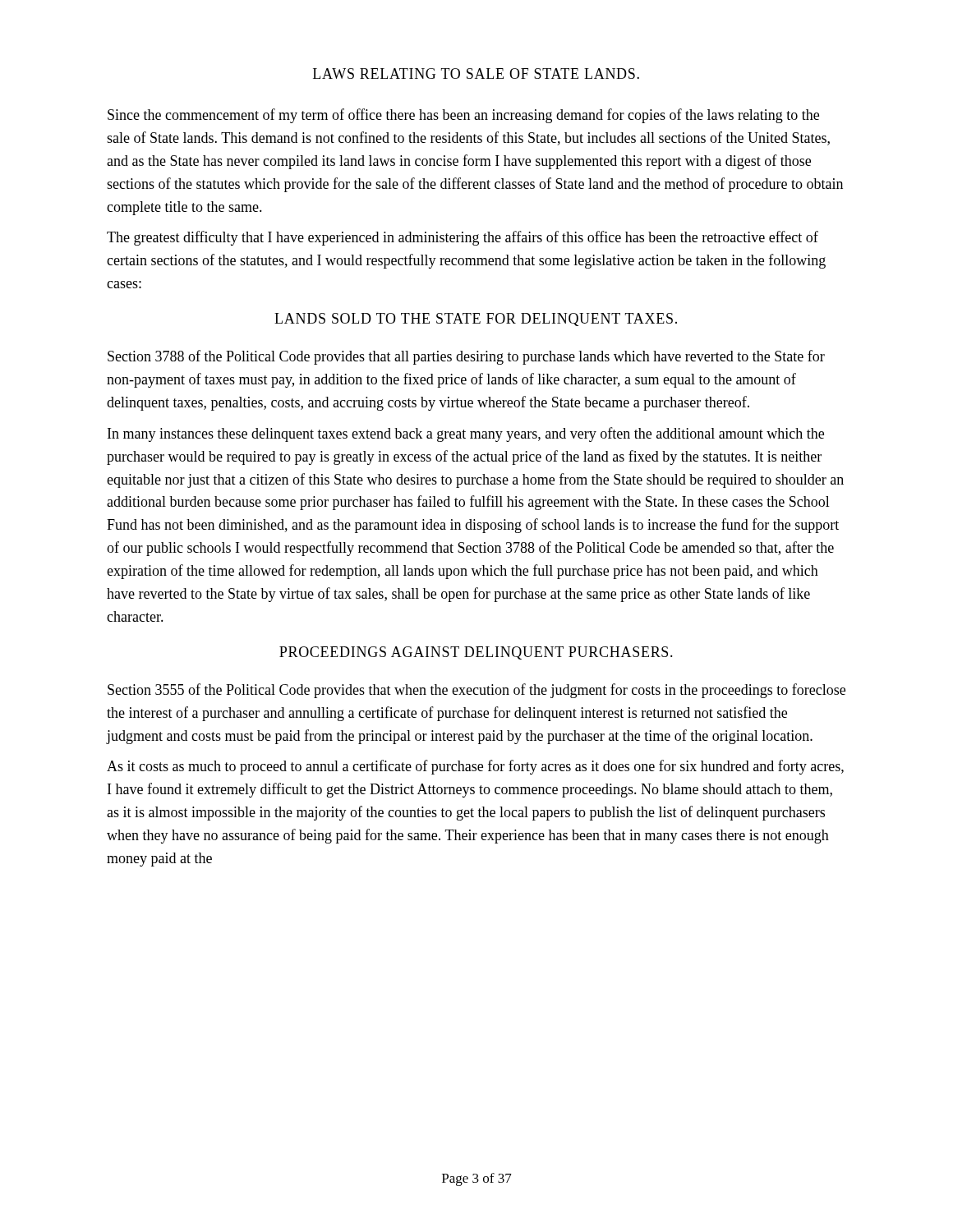This screenshot has height=1232, width=953.
Task: Select the text block containing "Section 3555 of"
Action: pos(476,713)
